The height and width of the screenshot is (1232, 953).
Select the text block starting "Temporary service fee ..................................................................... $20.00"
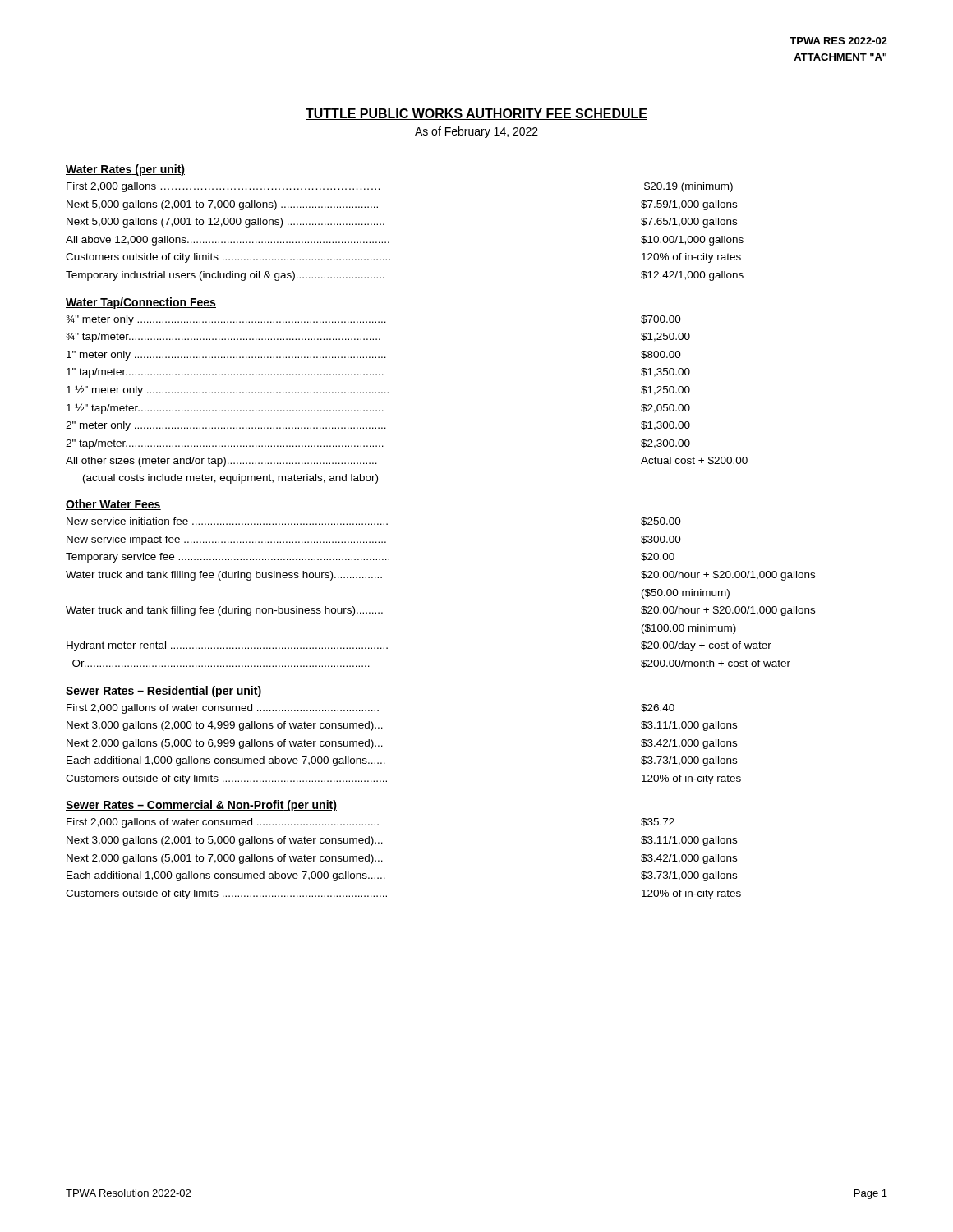pyautogui.click(x=370, y=558)
